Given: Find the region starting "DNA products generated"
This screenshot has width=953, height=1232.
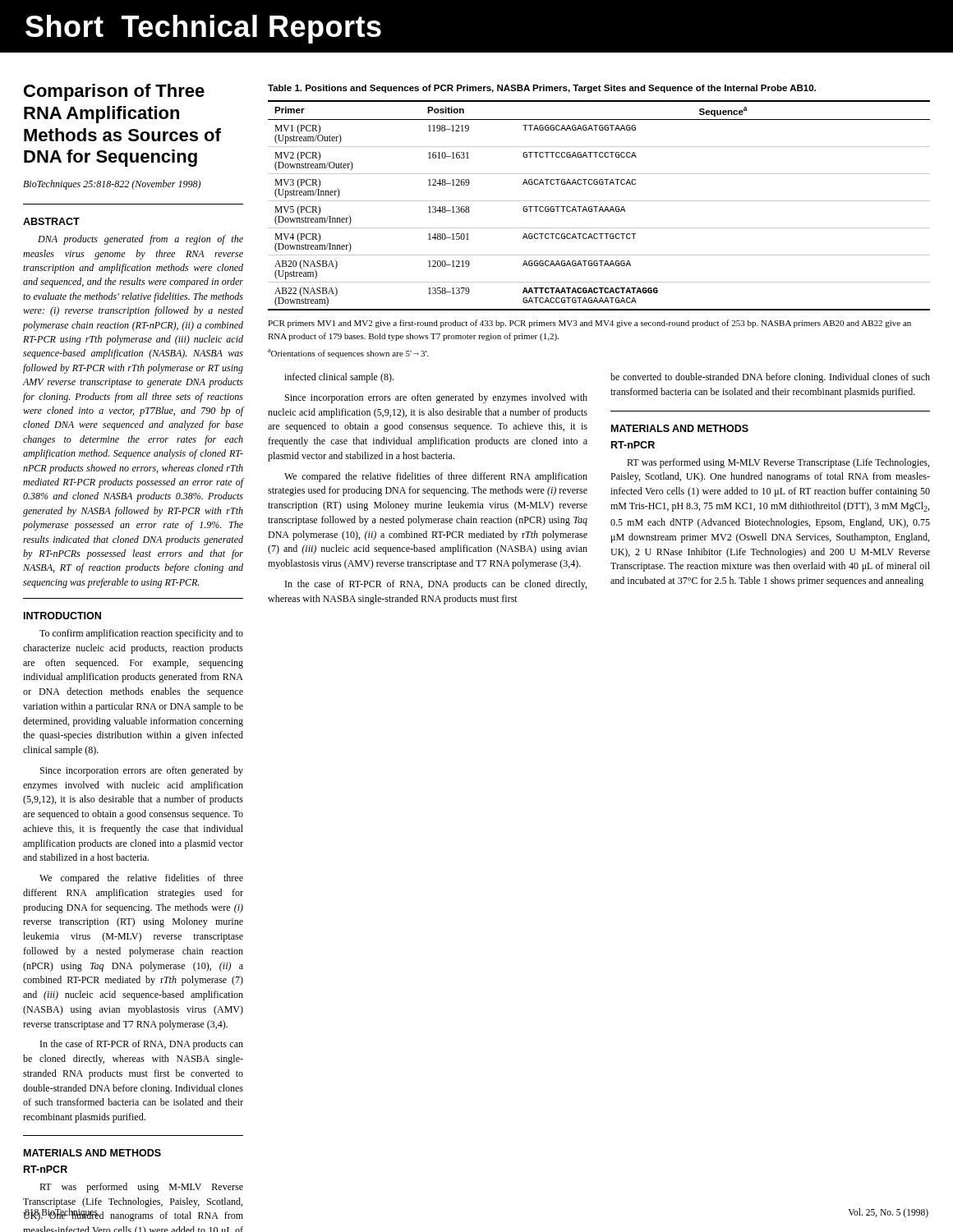Looking at the screenshot, I should pos(133,411).
